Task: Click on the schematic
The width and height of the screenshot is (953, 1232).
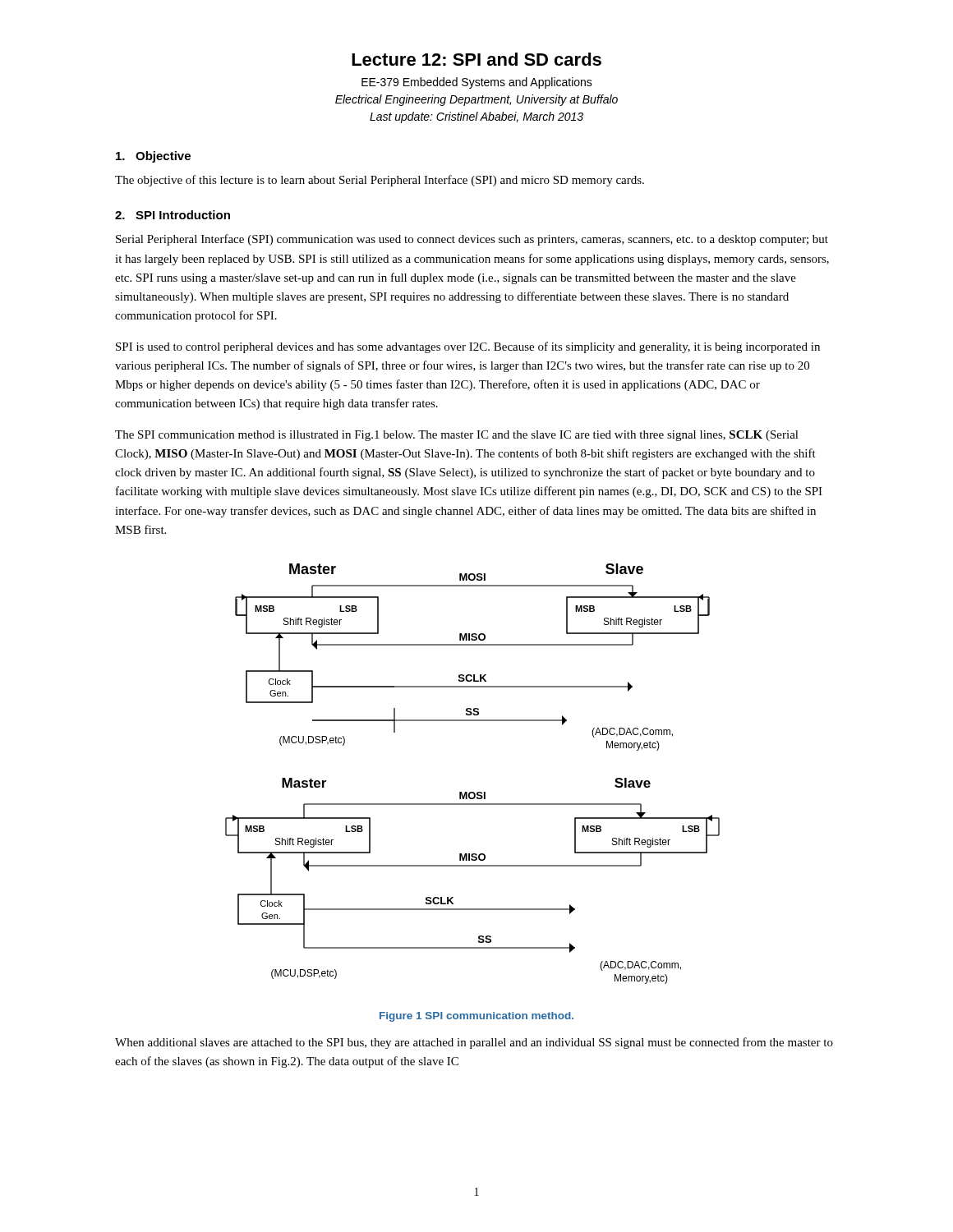Action: pos(476,774)
